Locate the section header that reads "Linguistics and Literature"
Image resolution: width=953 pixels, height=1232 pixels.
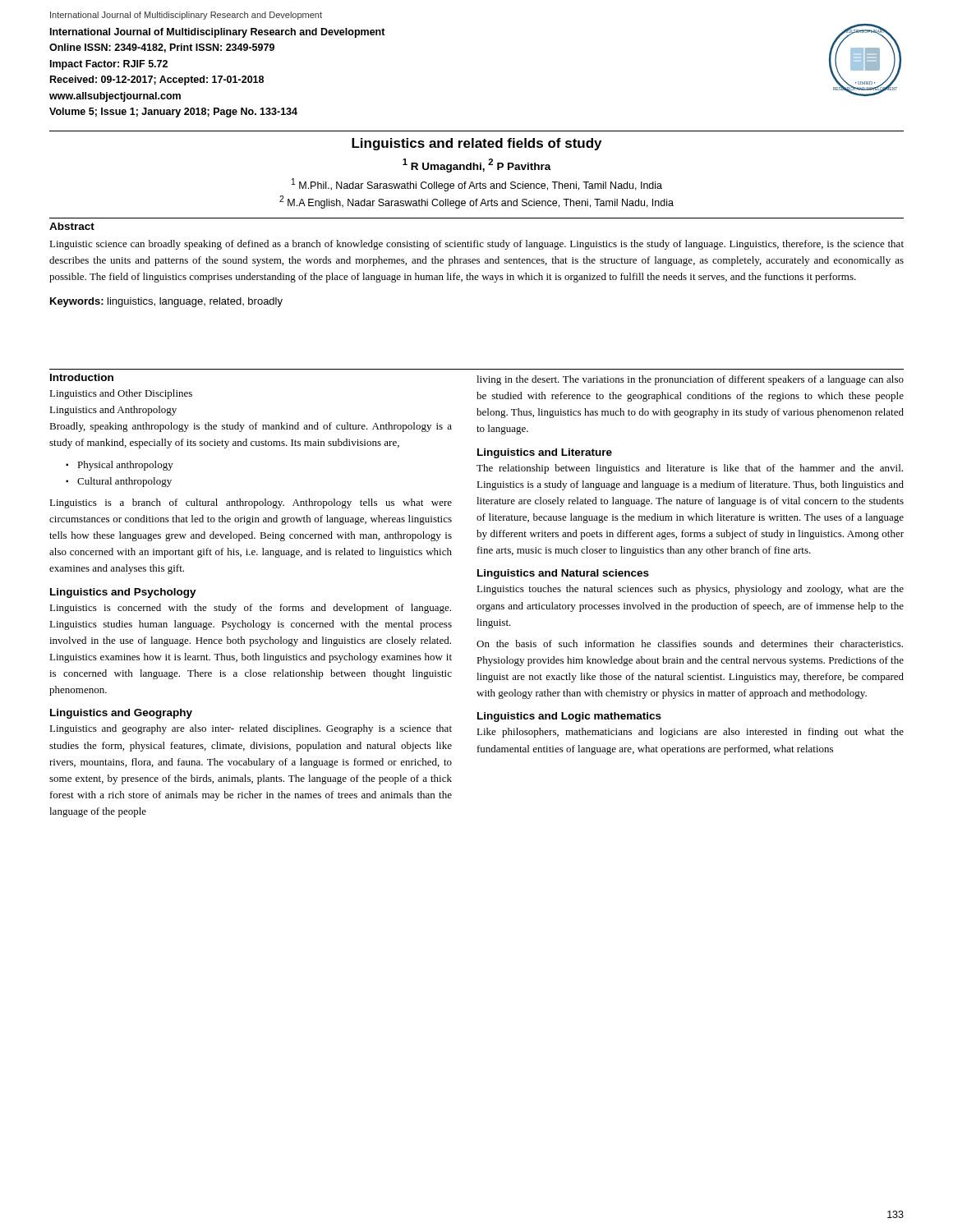pyautogui.click(x=544, y=452)
